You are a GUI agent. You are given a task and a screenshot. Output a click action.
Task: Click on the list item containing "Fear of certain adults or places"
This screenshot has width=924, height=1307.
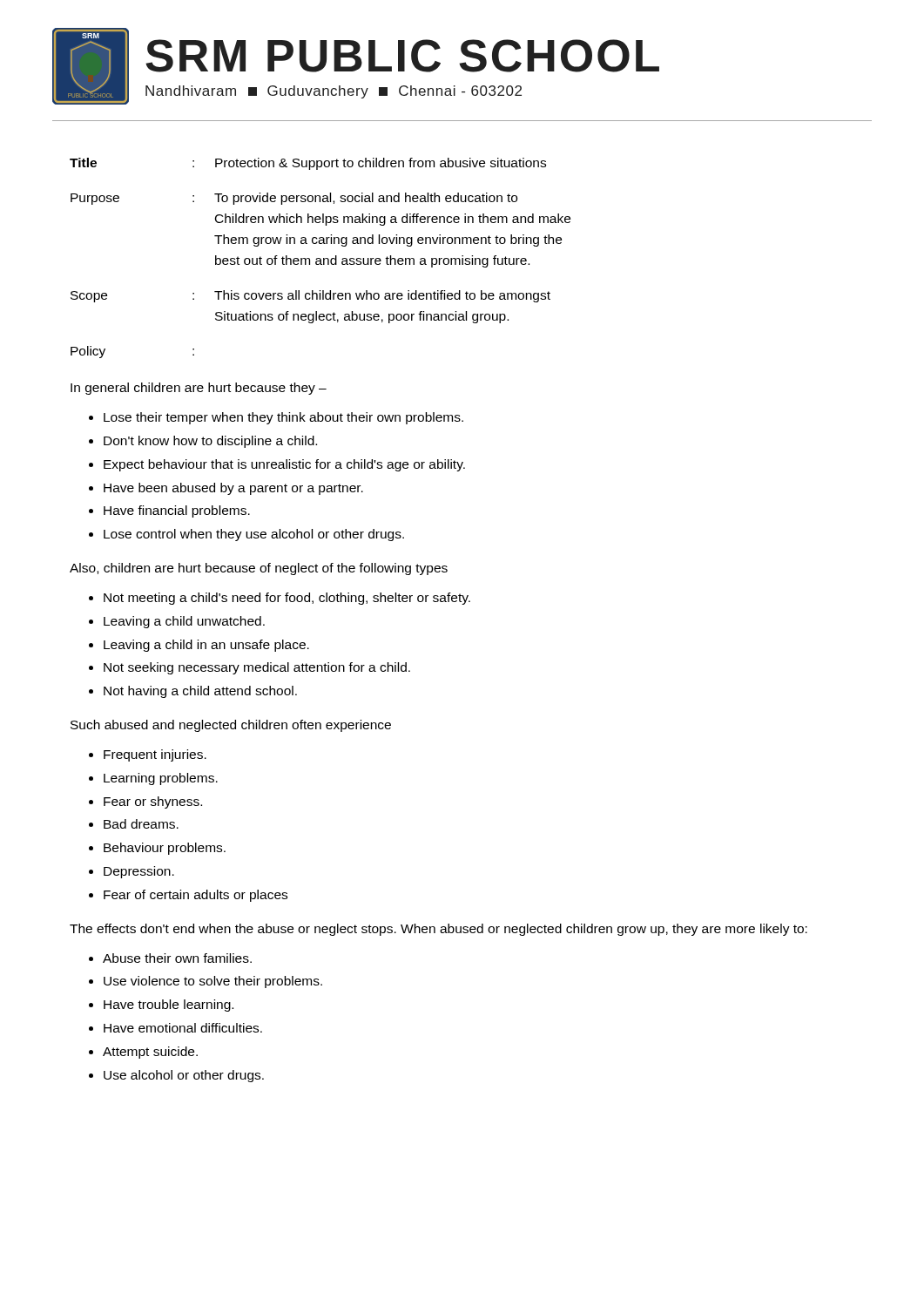click(x=196, y=896)
